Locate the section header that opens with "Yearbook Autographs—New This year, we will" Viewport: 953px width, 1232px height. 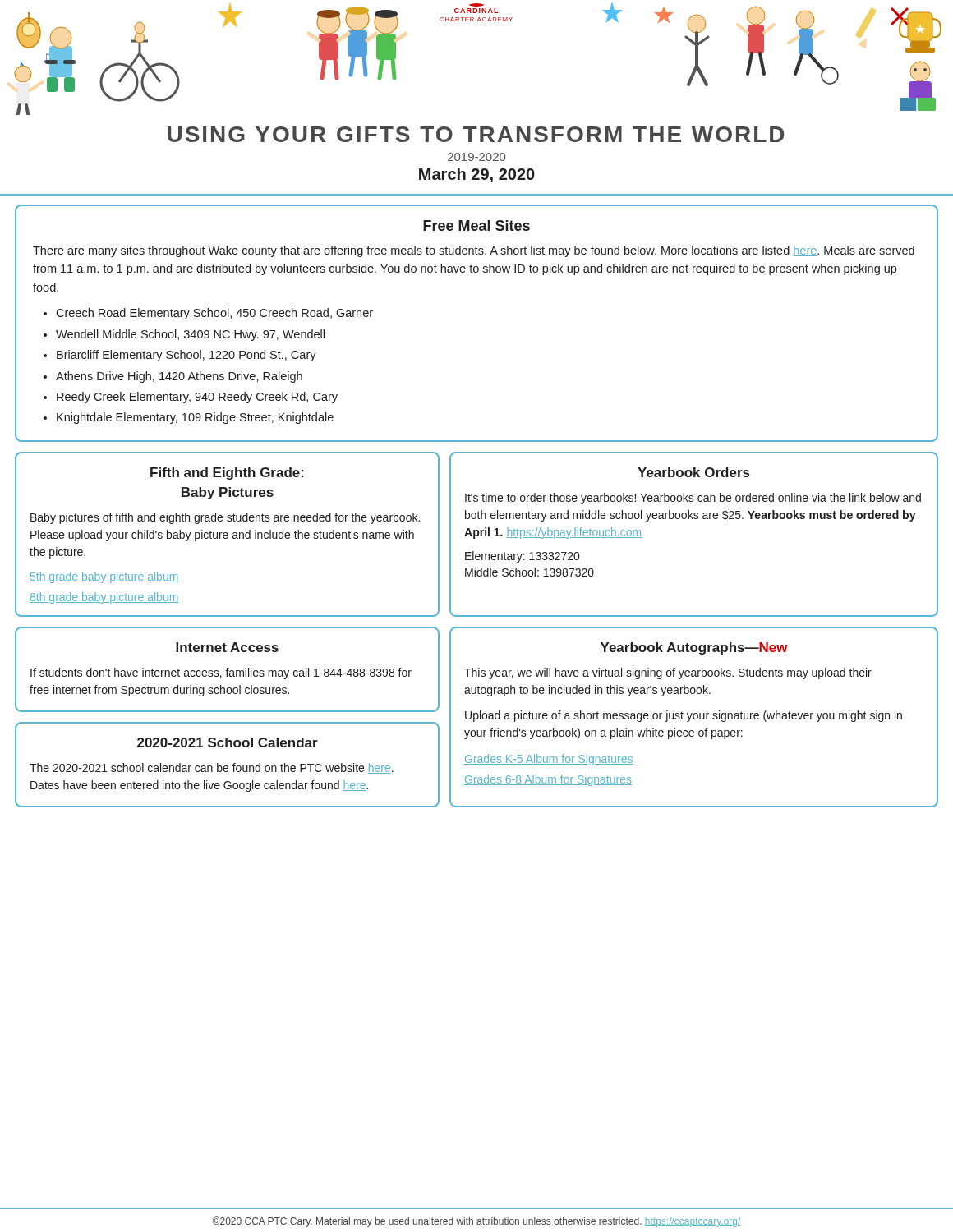694,713
